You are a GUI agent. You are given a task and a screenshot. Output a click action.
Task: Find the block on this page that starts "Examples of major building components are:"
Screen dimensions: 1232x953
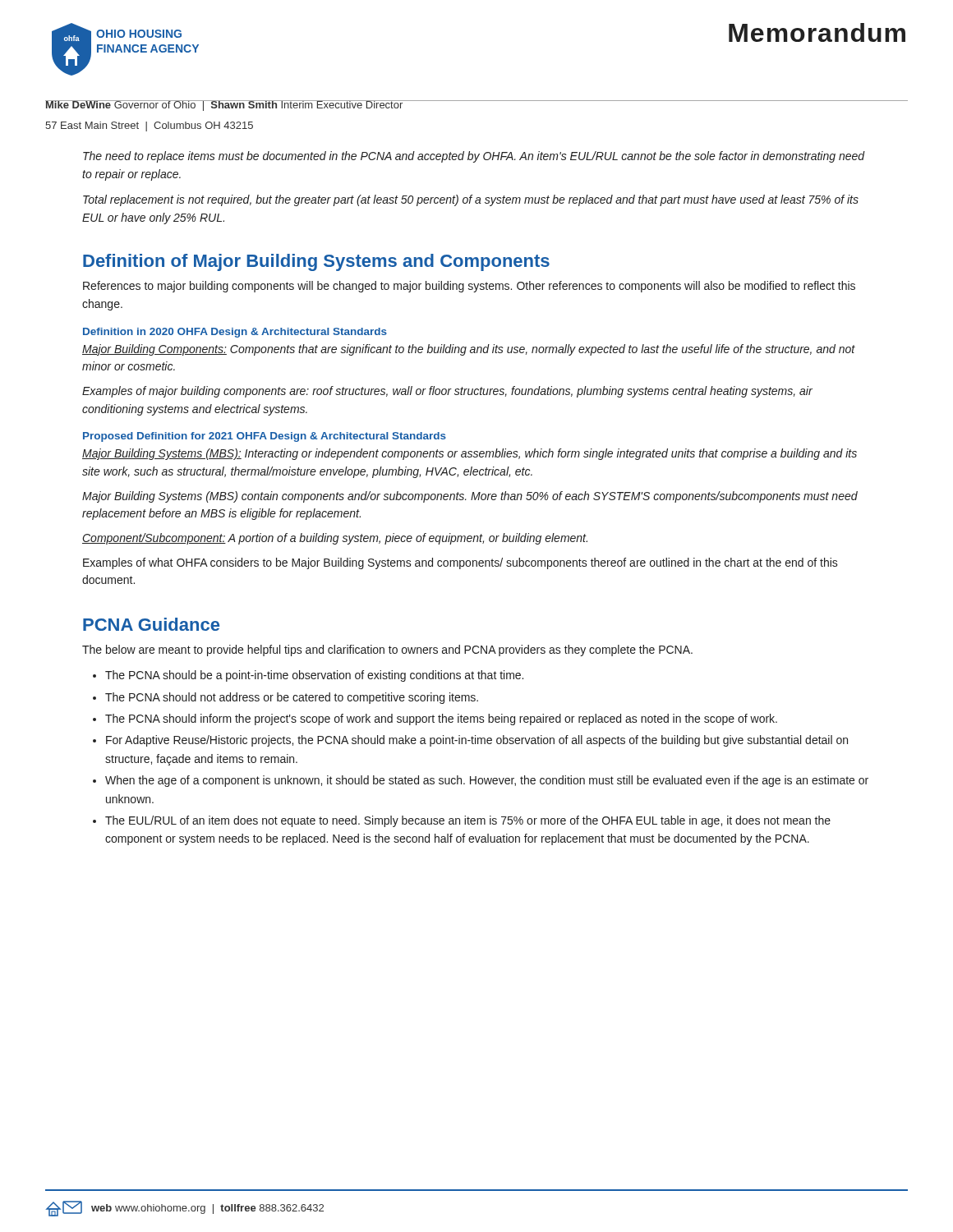447,400
